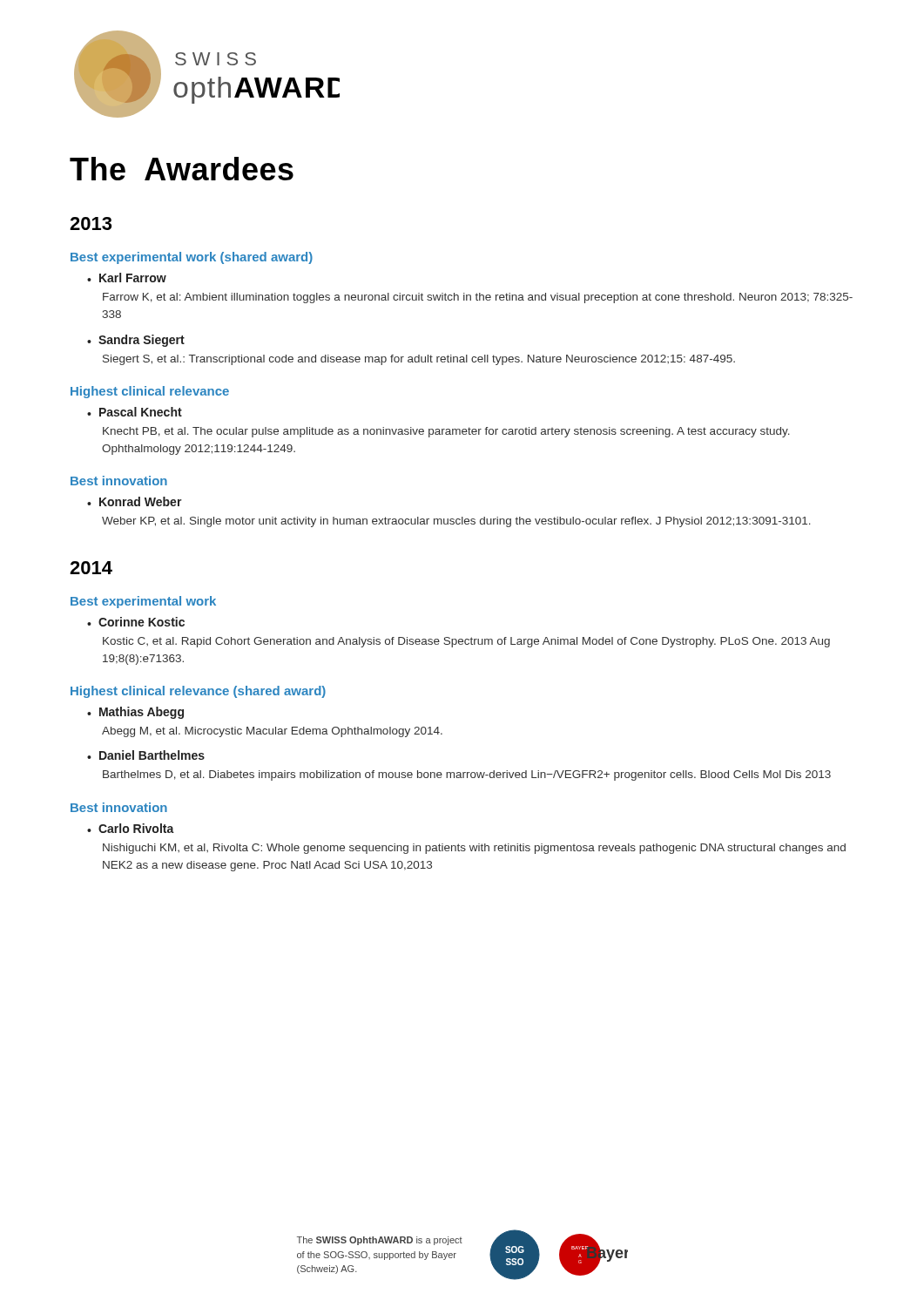Image resolution: width=924 pixels, height=1307 pixels.
Task: Select the logo
Action: (x=462, y=76)
